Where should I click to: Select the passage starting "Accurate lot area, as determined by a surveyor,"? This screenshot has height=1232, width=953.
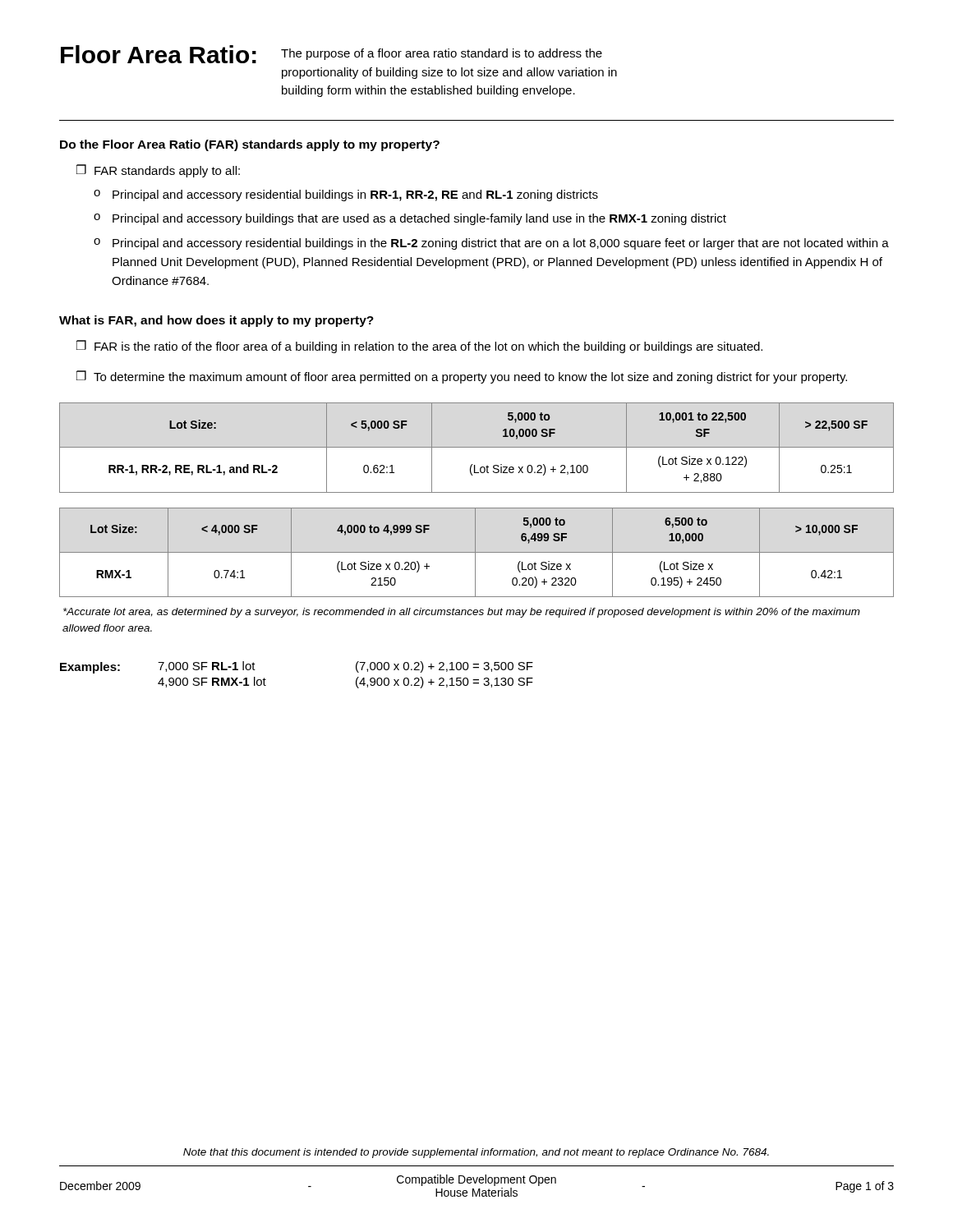(461, 620)
